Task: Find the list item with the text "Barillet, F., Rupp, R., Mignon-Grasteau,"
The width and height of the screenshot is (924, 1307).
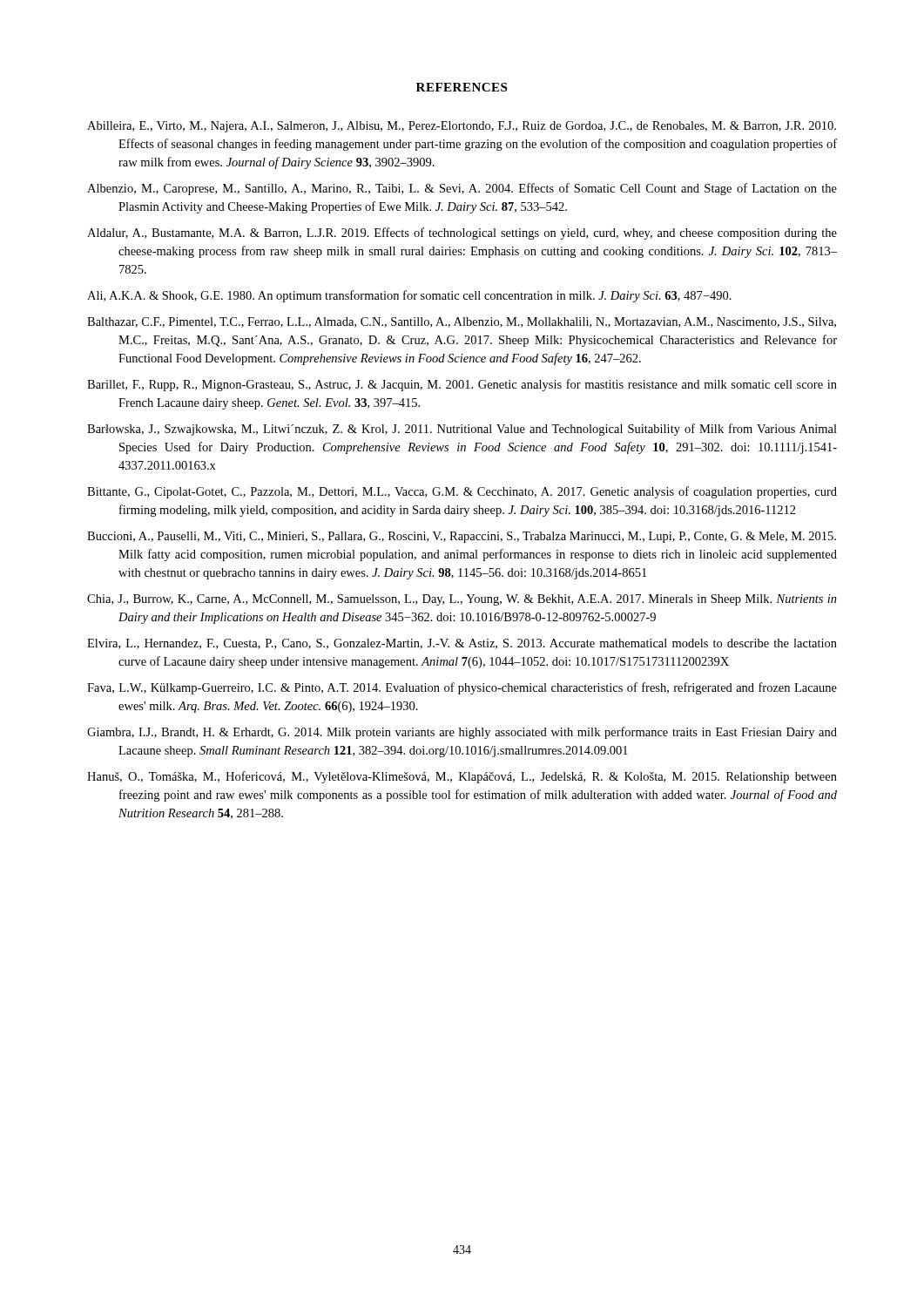Action: coord(462,393)
